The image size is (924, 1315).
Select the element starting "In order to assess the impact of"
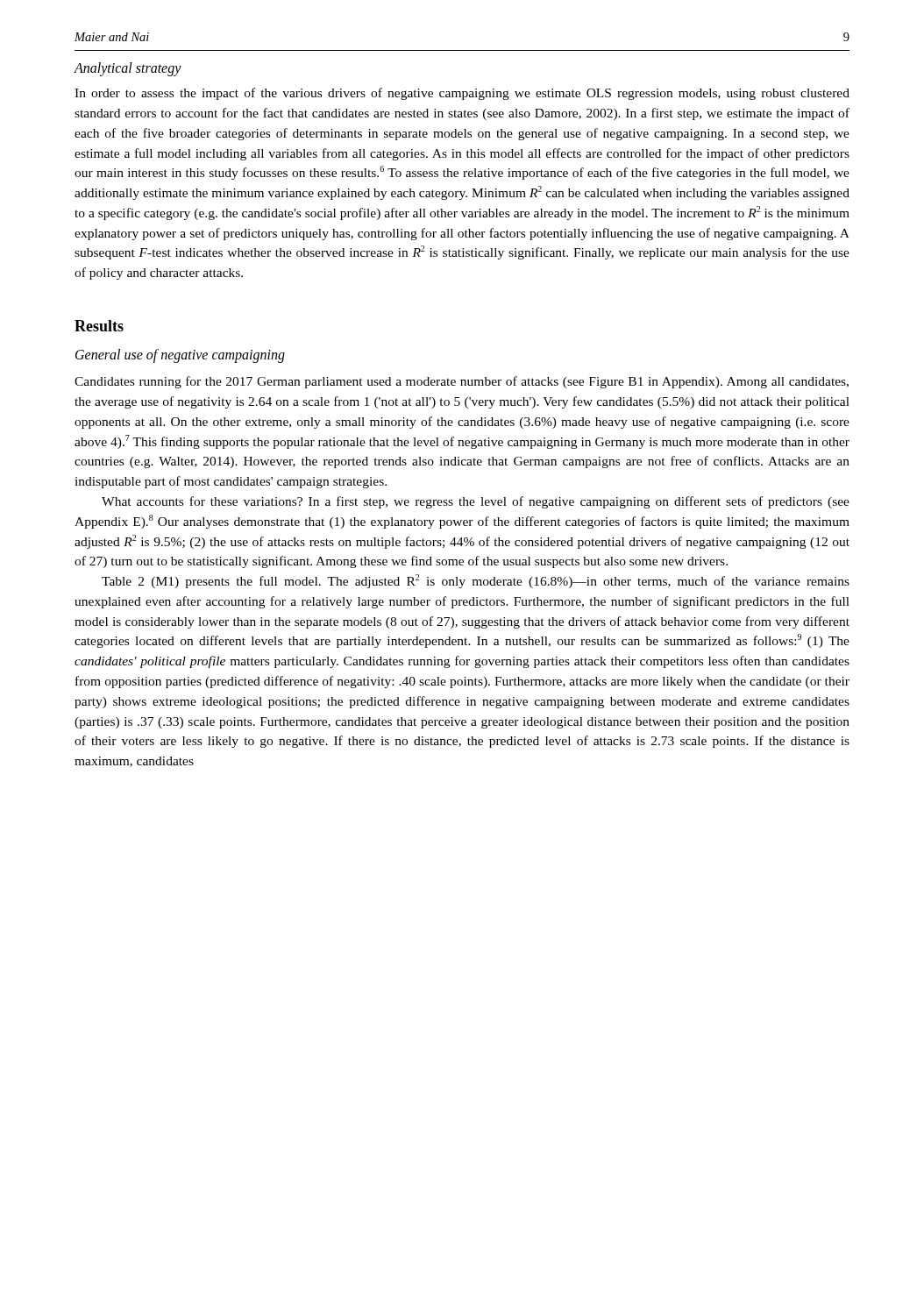tap(462, 183)
